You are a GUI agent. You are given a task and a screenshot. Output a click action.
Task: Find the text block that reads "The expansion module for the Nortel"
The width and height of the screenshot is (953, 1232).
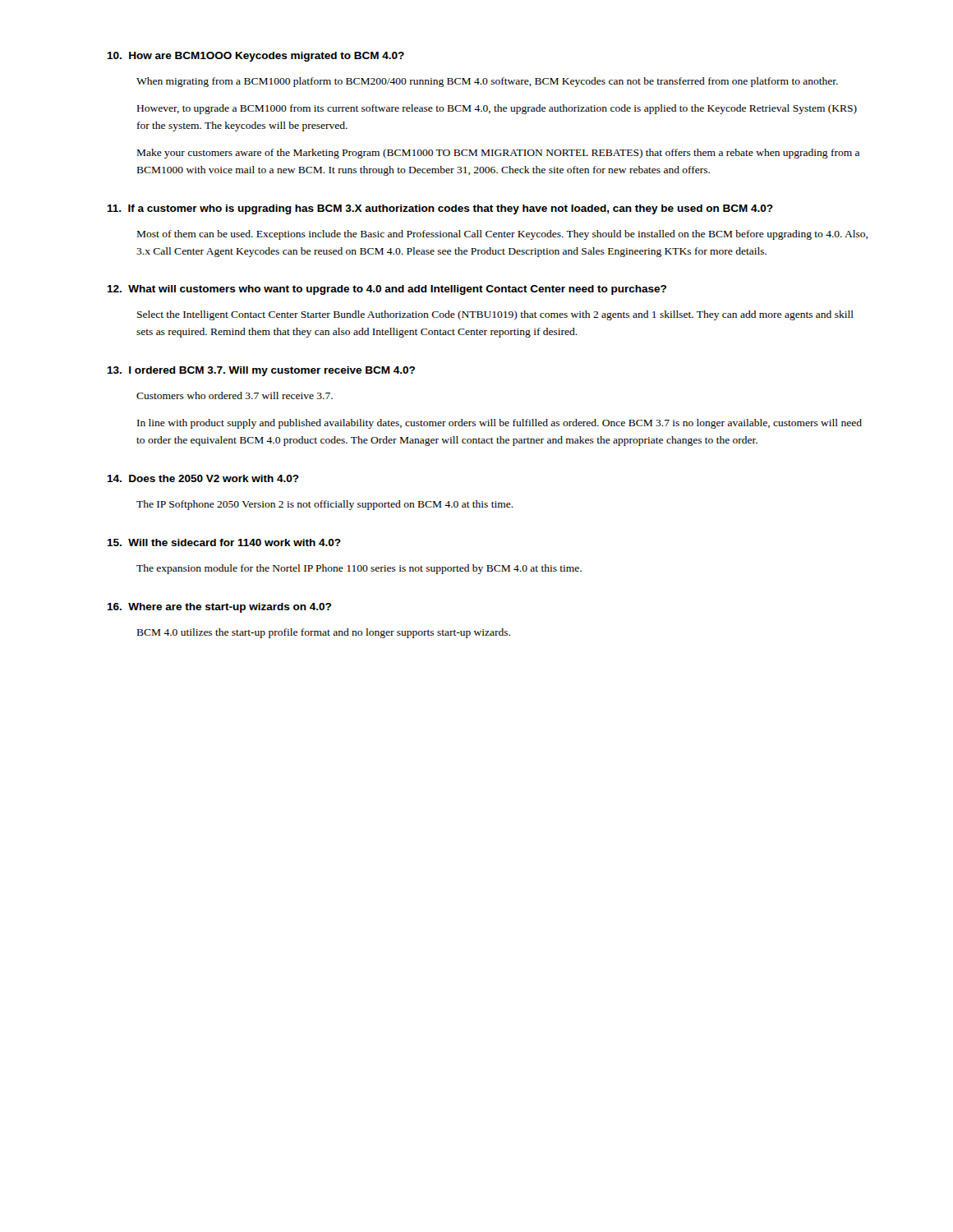[359, 568]
